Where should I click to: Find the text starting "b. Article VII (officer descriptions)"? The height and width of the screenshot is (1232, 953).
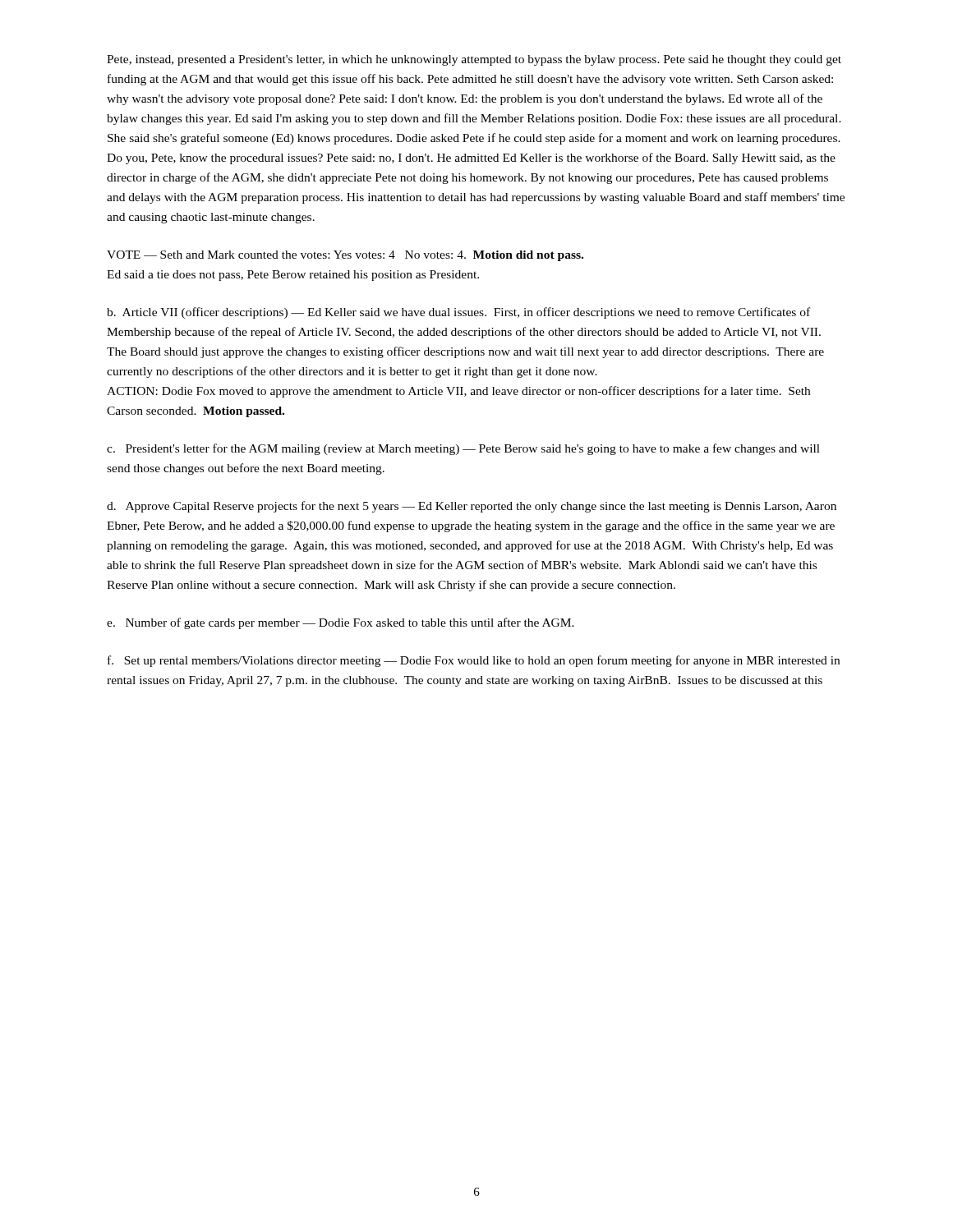(x=466, y=361)
